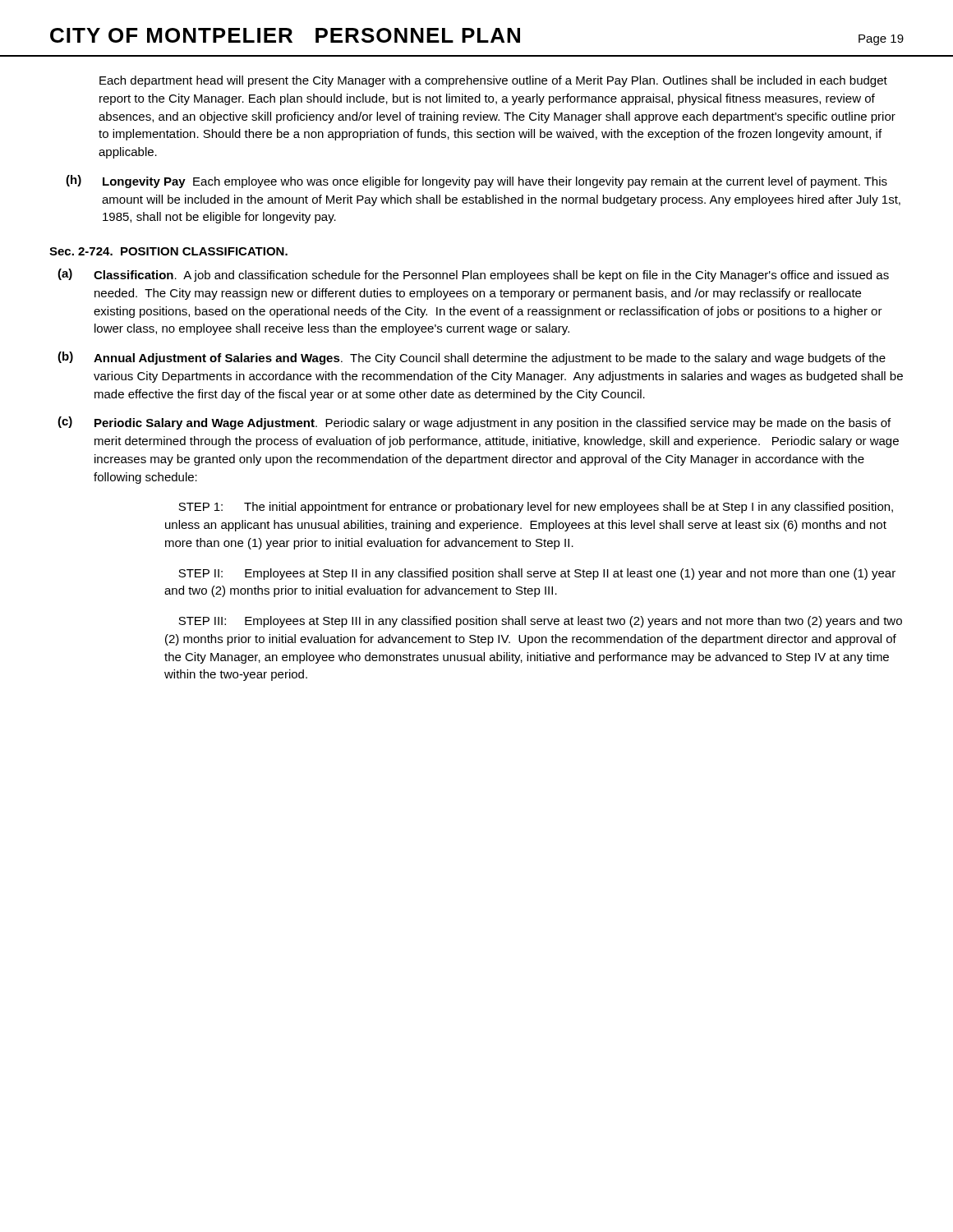Screen dimensions: 1232x953
Task: Find the section header that says "Sec. 2-724. POSITION CLASSIFICATION."
Action: [x=169, y=251]
